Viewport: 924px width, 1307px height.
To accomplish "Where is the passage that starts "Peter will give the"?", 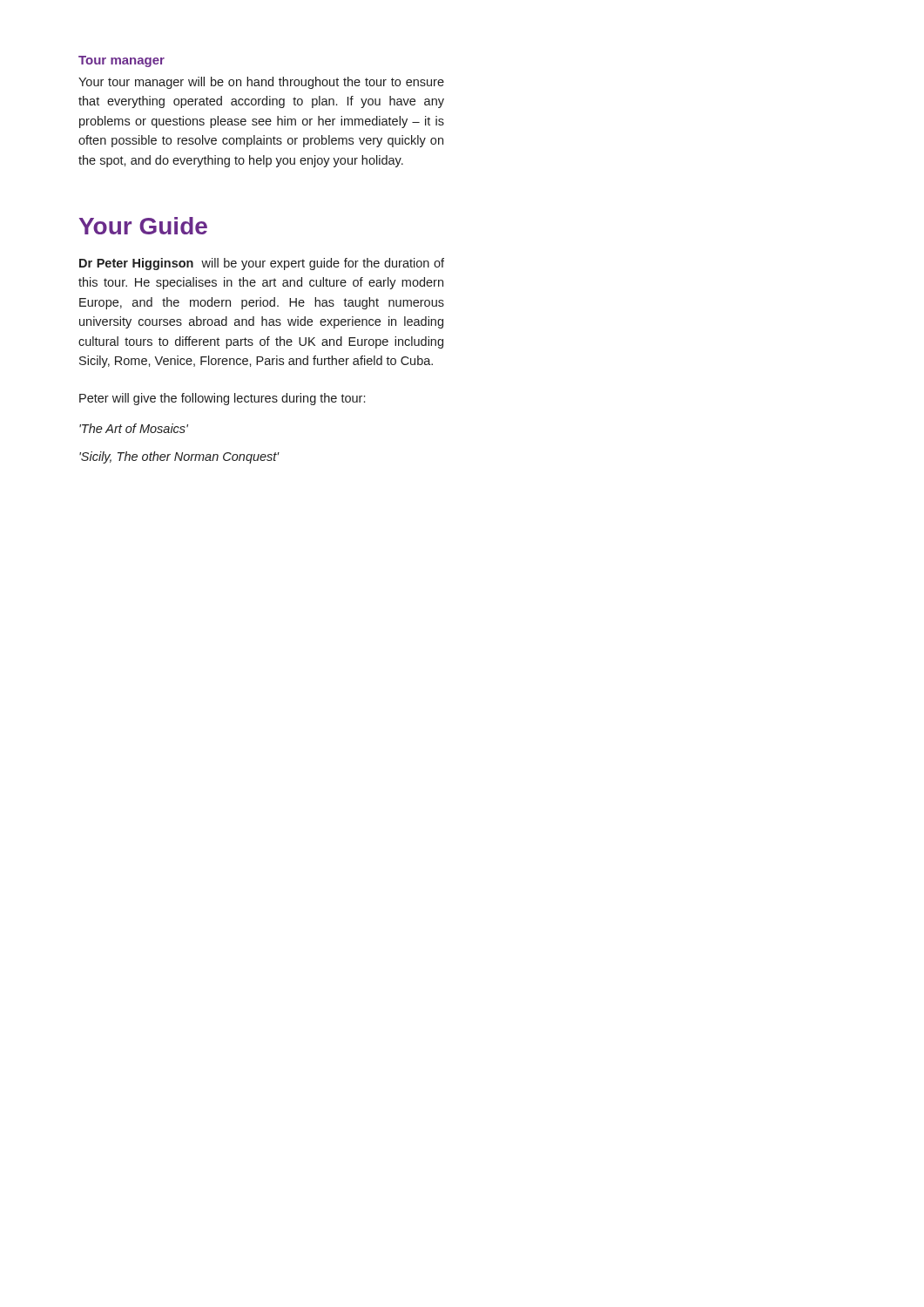I will tap(222, 398).
